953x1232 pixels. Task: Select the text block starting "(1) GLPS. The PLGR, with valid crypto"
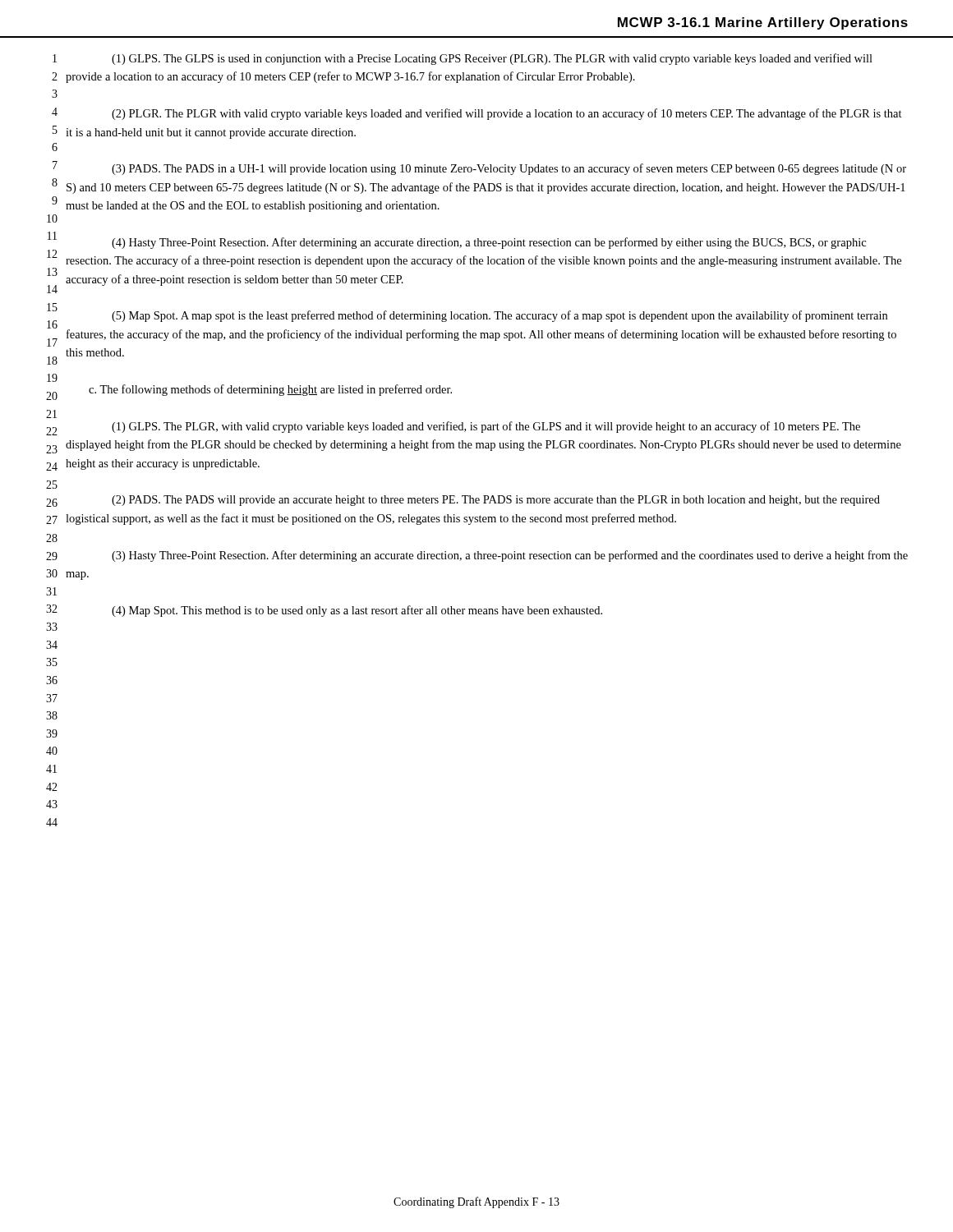483,445
